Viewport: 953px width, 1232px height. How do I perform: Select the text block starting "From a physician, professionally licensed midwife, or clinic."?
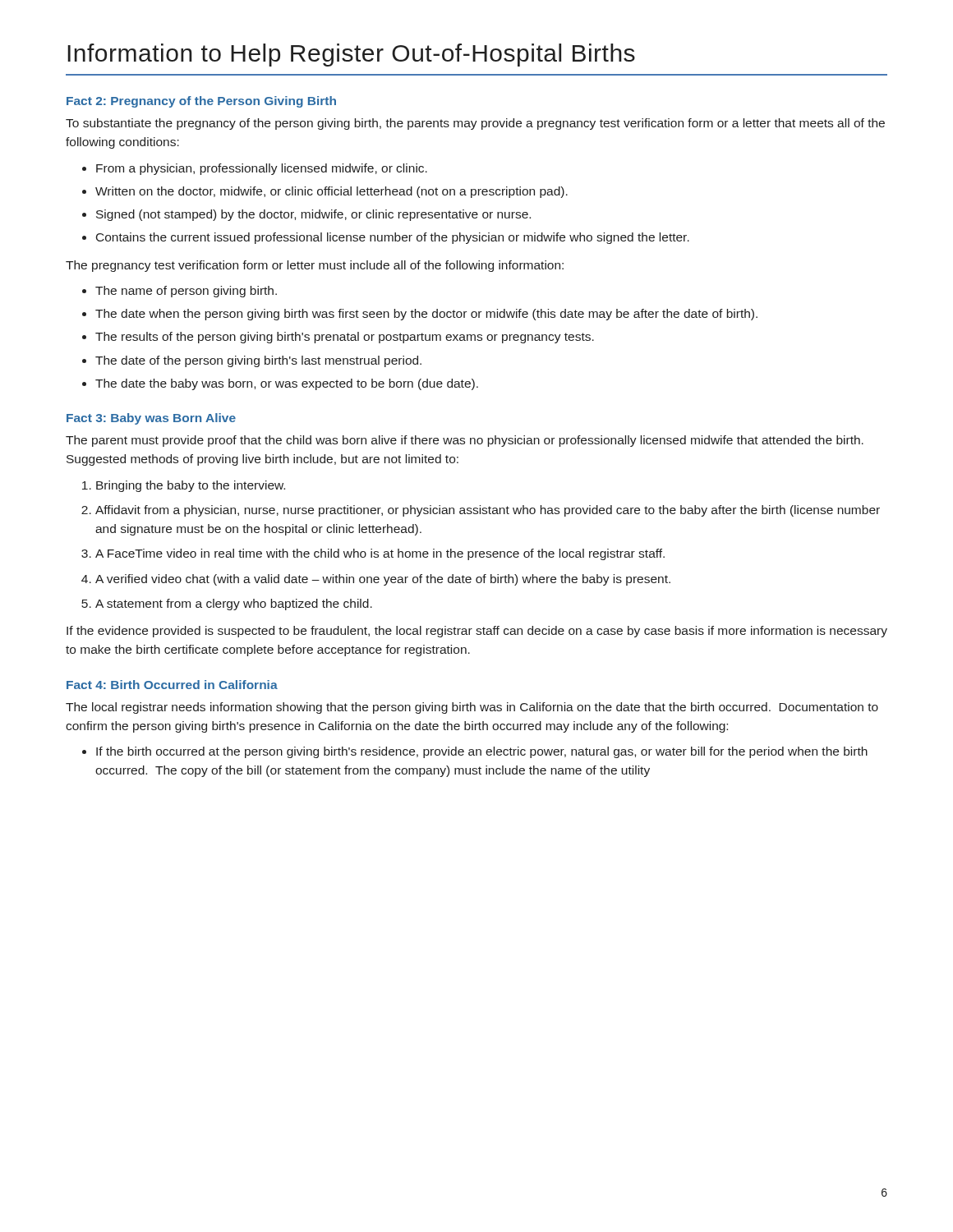point(262,168)
